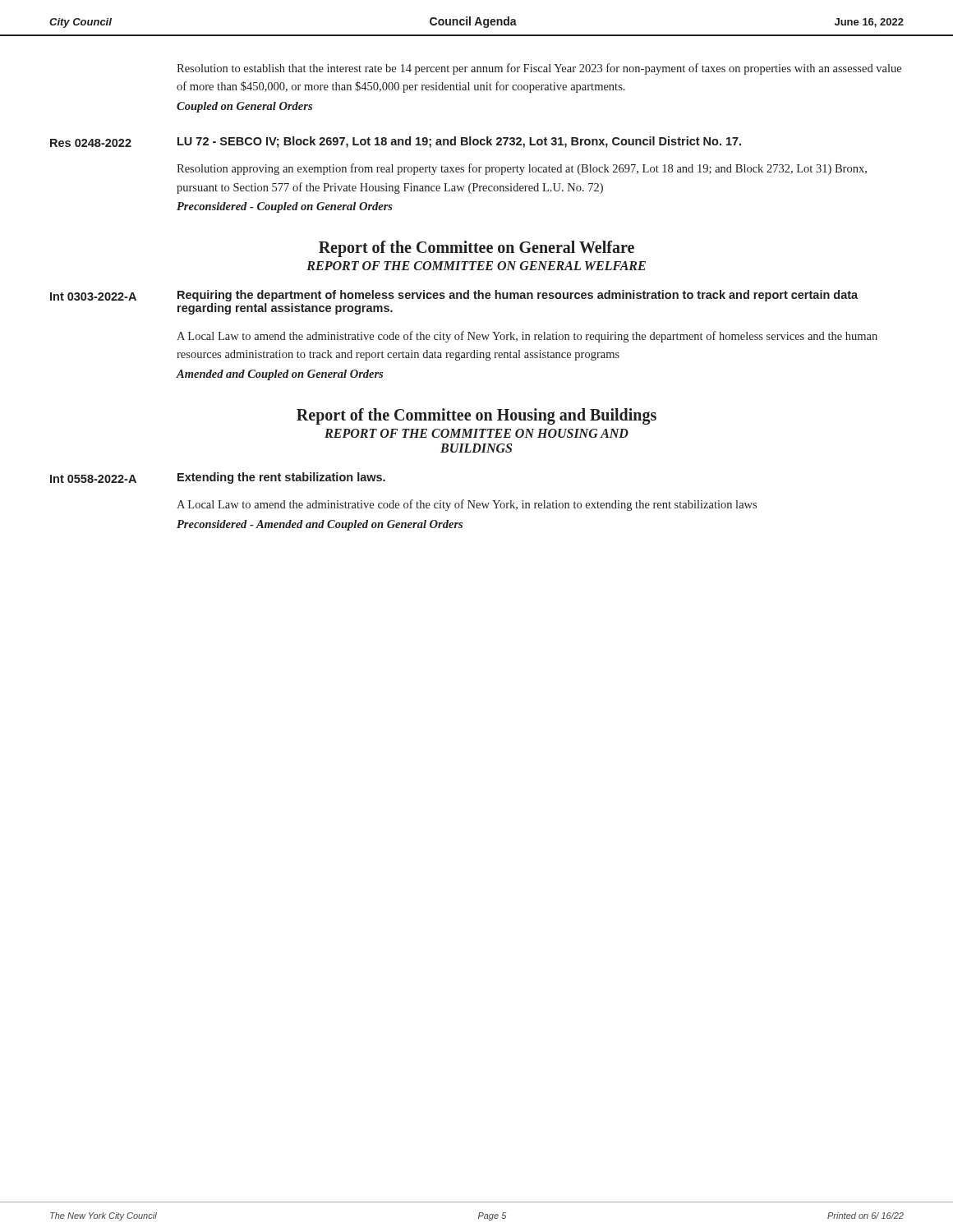Image resolution: width=953 pixels, height=1232 pixels.
Task: Click the passage that begins "Int 0558-2022-A Extending the rent stabilization"
Action: click(x=476, y=501)
